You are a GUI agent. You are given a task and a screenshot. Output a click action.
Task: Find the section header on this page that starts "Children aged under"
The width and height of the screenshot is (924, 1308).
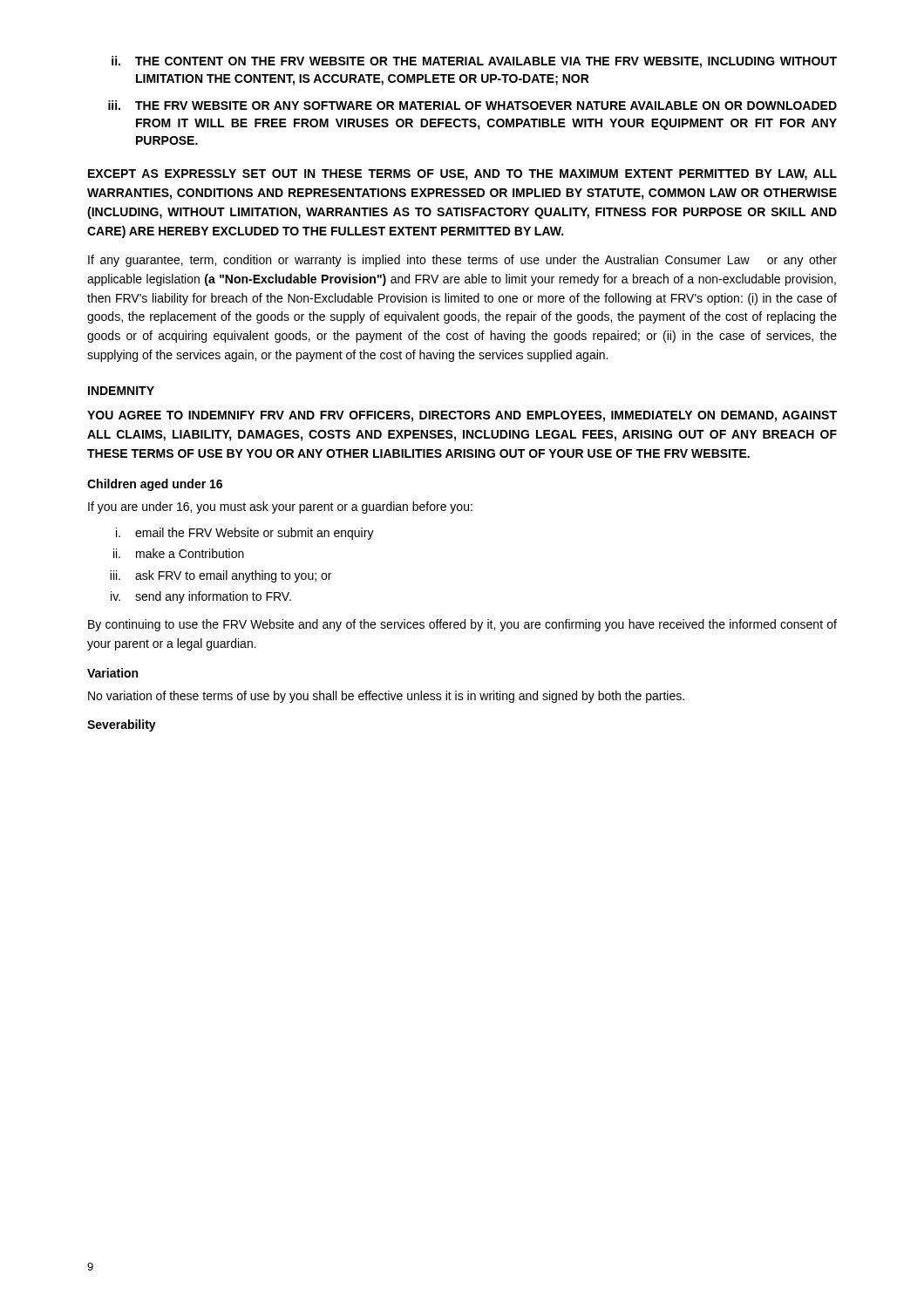tap(155, 484)
